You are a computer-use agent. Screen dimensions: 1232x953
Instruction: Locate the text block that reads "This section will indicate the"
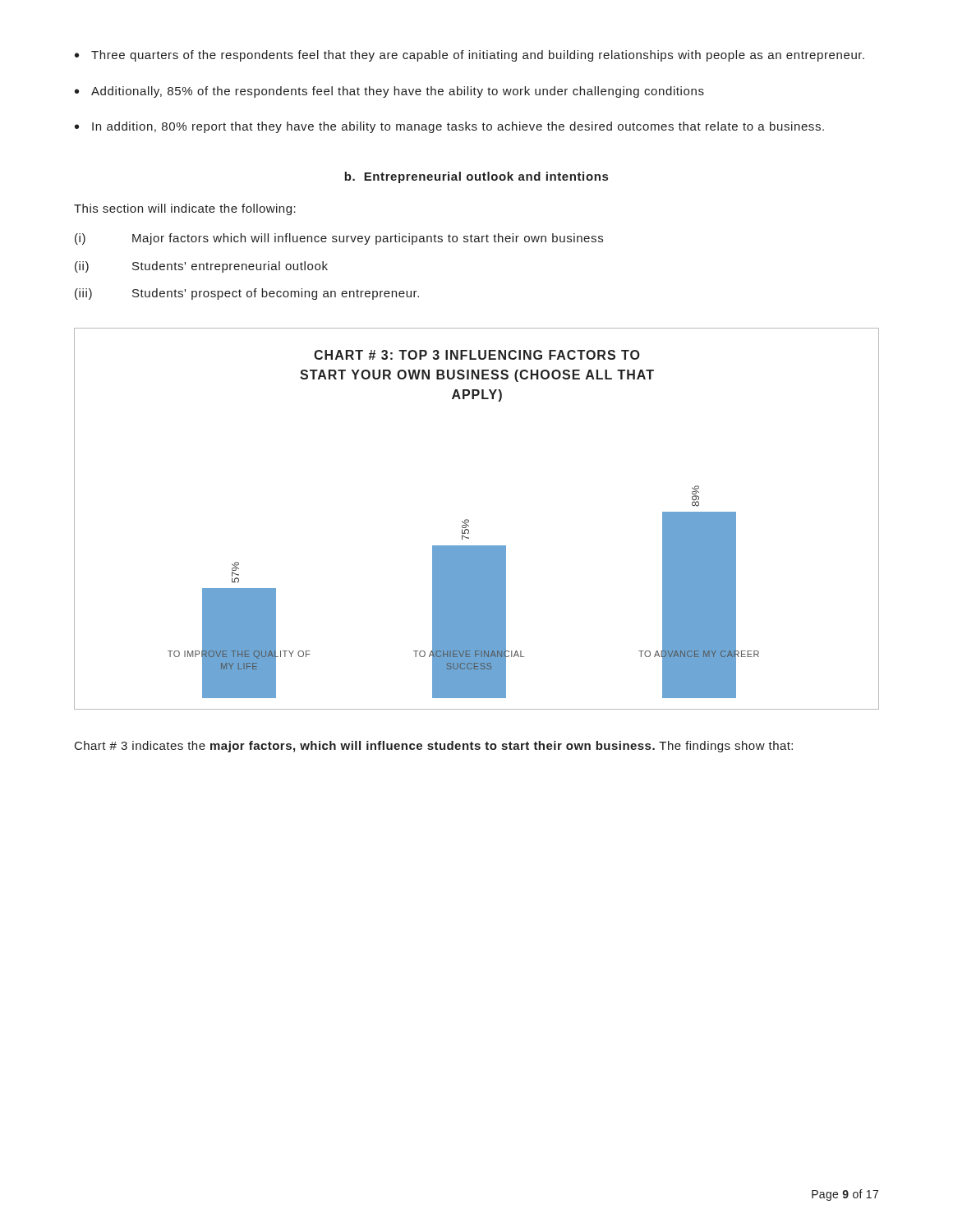tap(185, 208)
